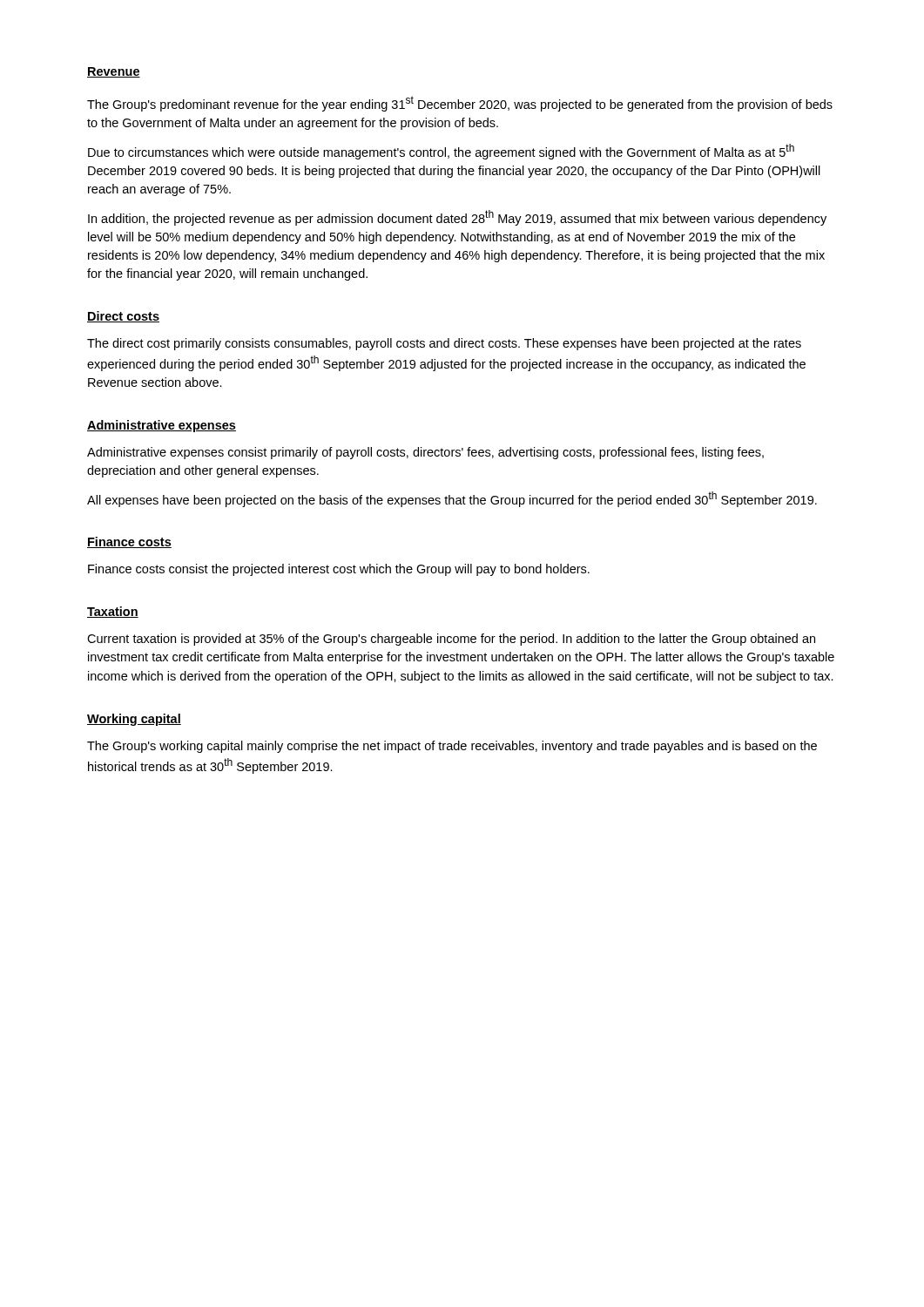Find the text block containing "Administrative expenses consist primarily of"
924x1307 pixels.
click(426, 461)
